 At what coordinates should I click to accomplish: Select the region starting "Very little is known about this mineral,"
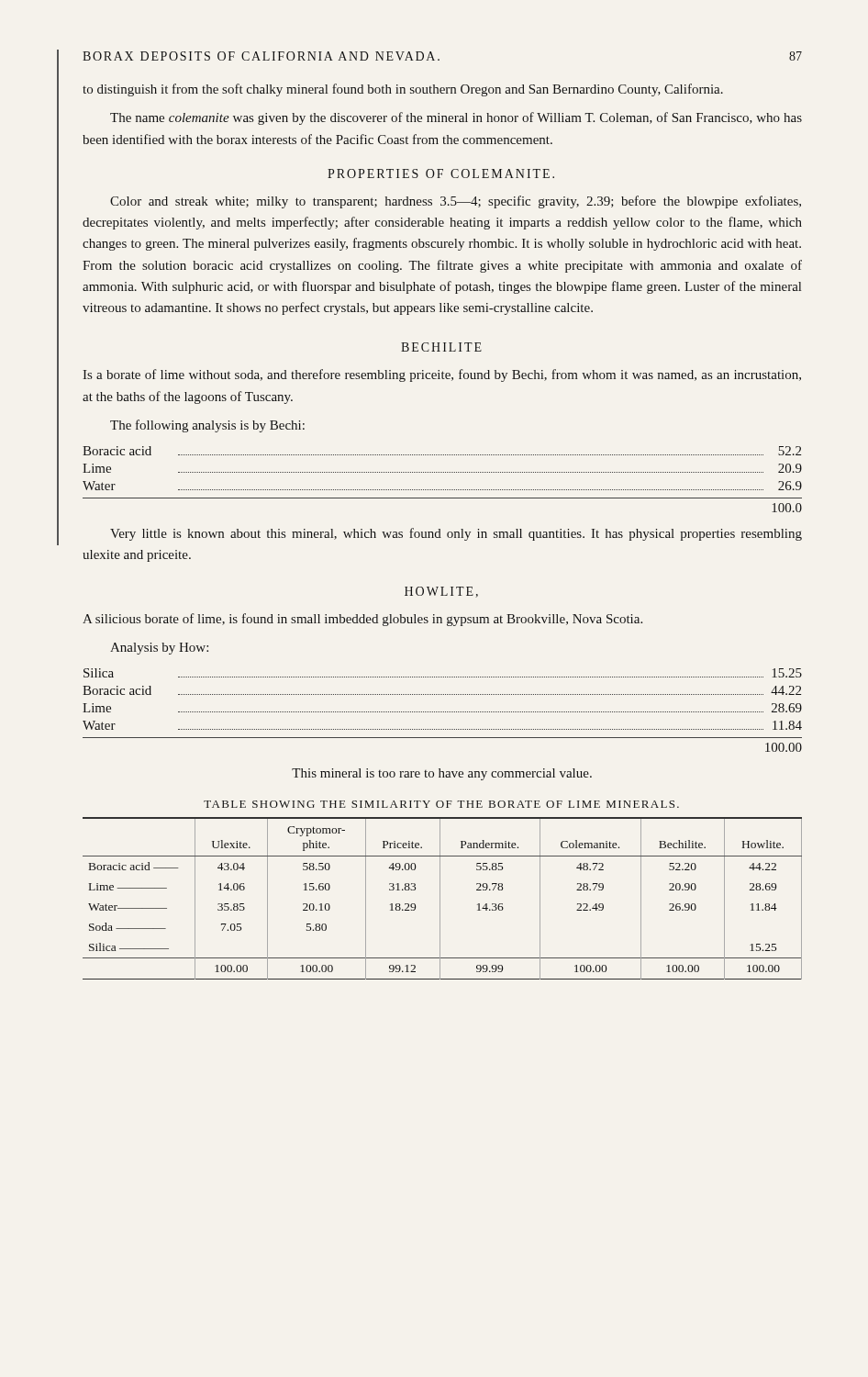[x=442, y=544]
